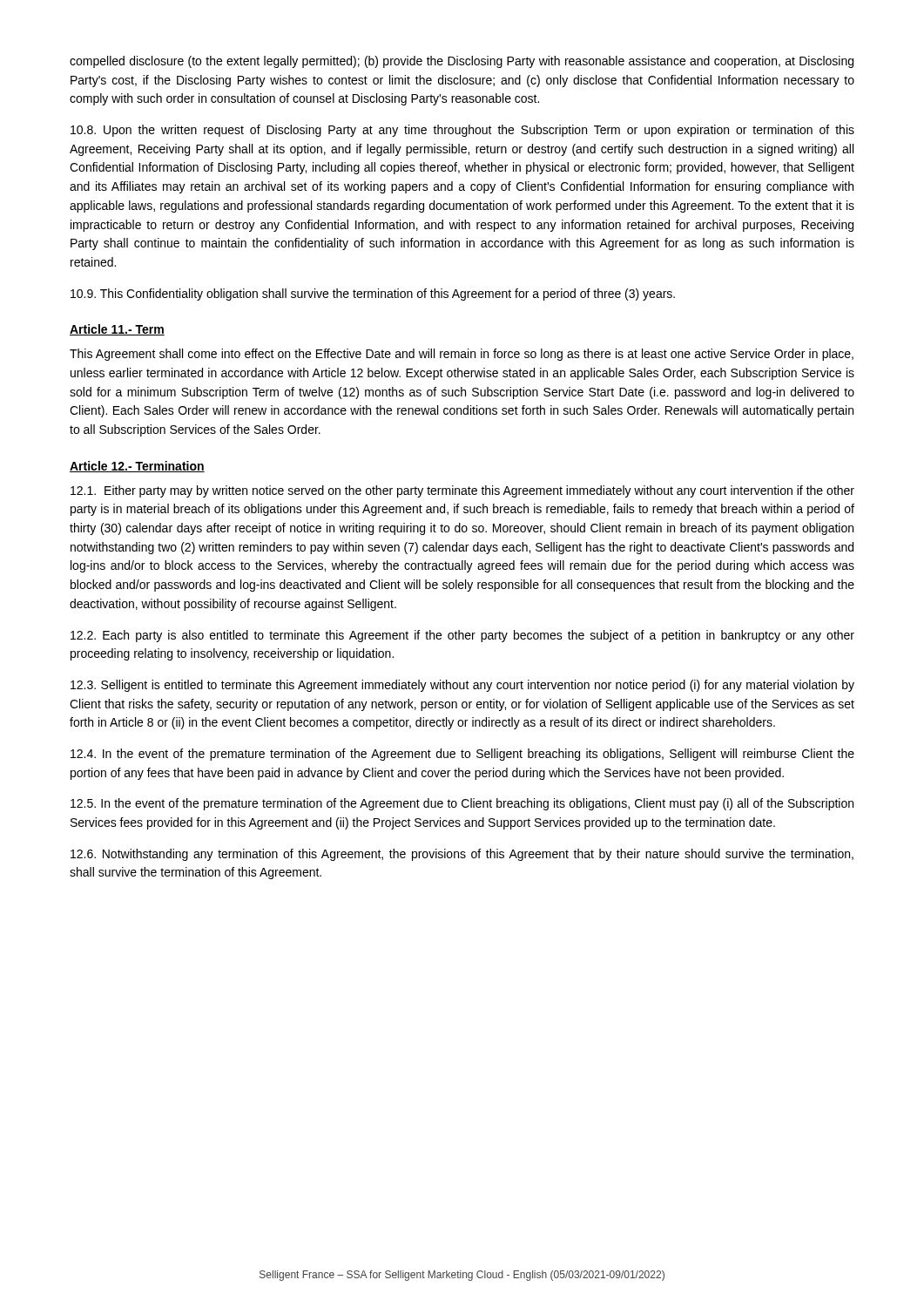The width and height of the screenshot is (924, 1307).
Task: Click the passage that begins "5. In the event of"
Action: point(462,813)
